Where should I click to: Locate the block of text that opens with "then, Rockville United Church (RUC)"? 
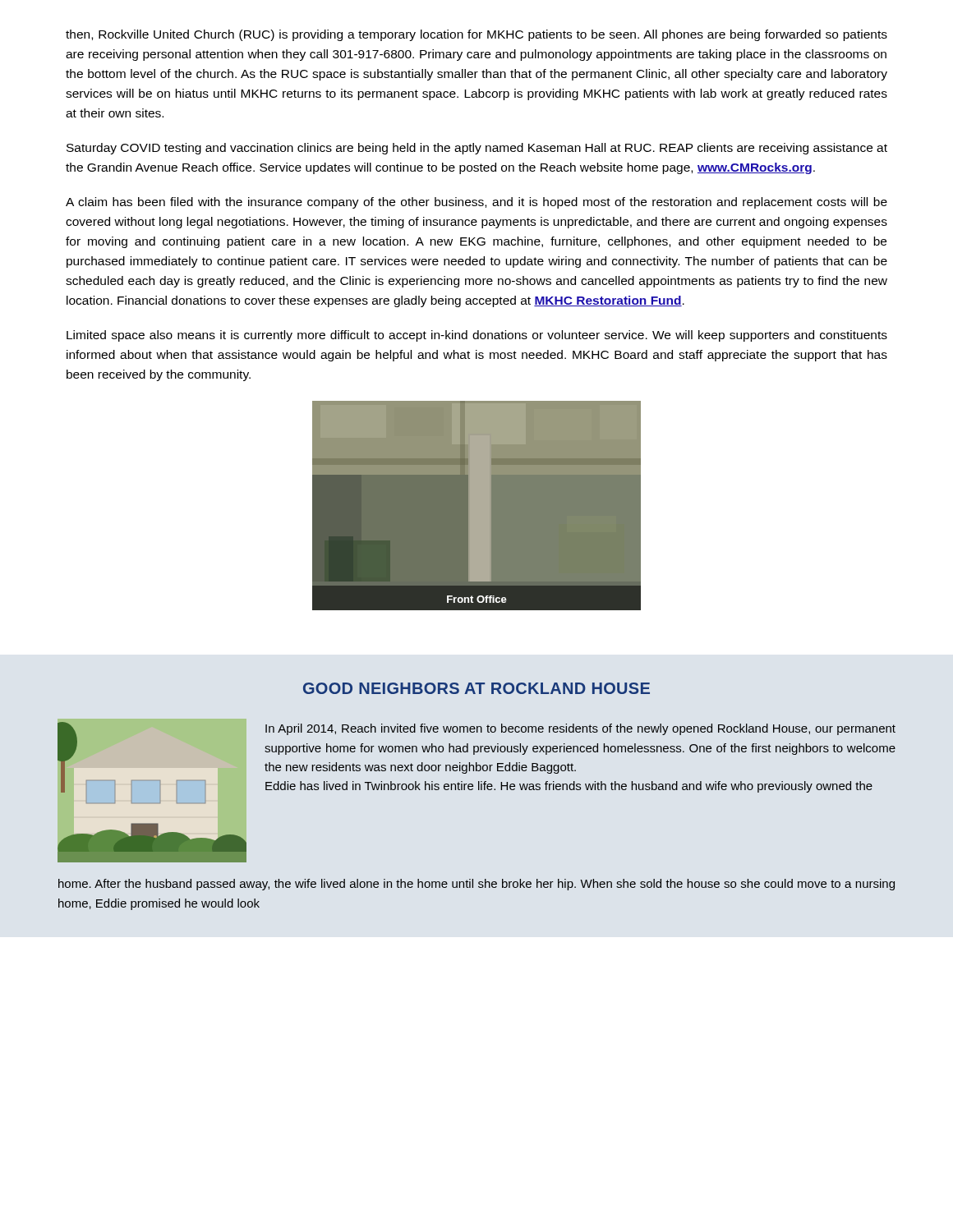coord(476,74)
